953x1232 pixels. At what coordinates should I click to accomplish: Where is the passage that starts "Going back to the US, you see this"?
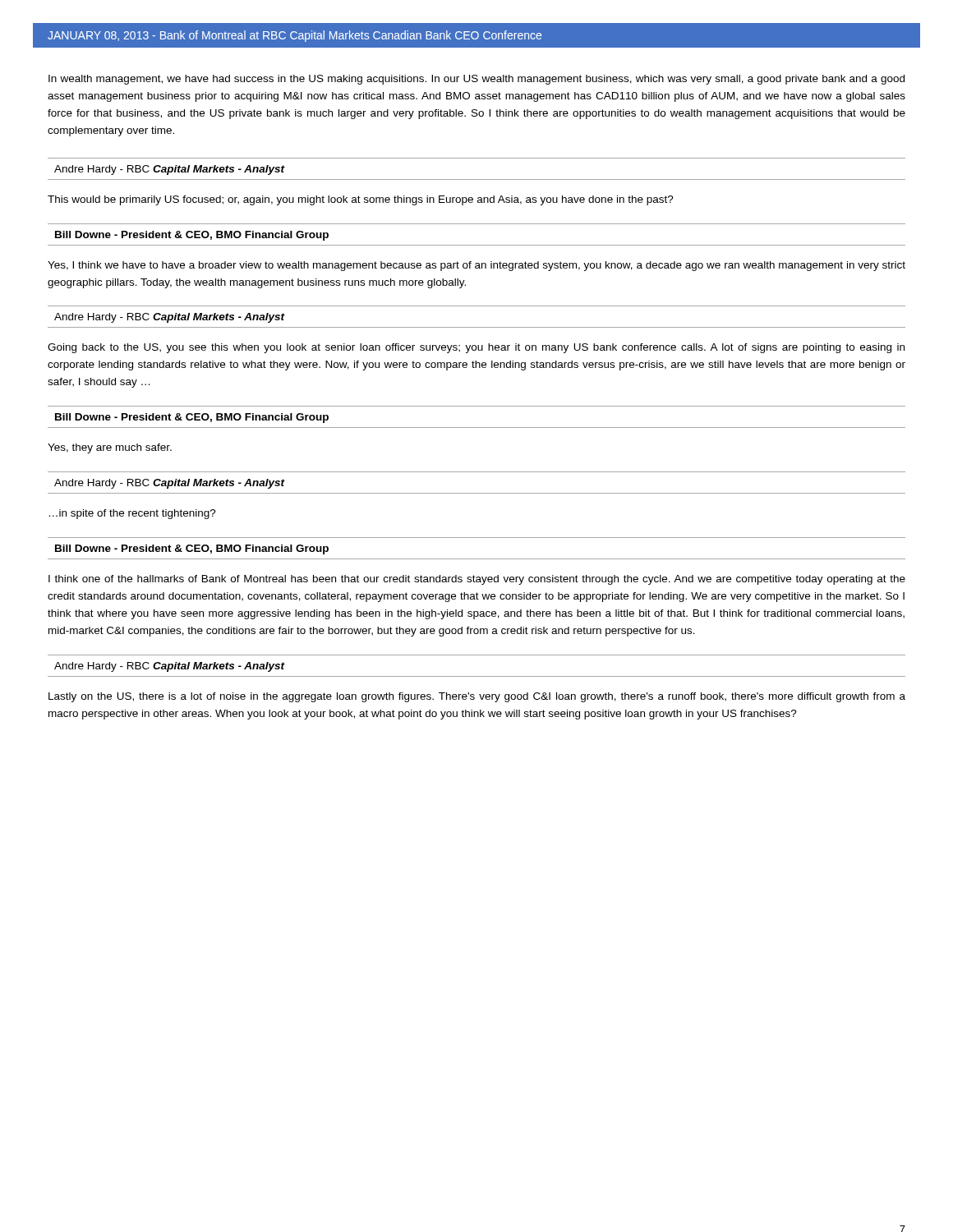coord(476,365)
